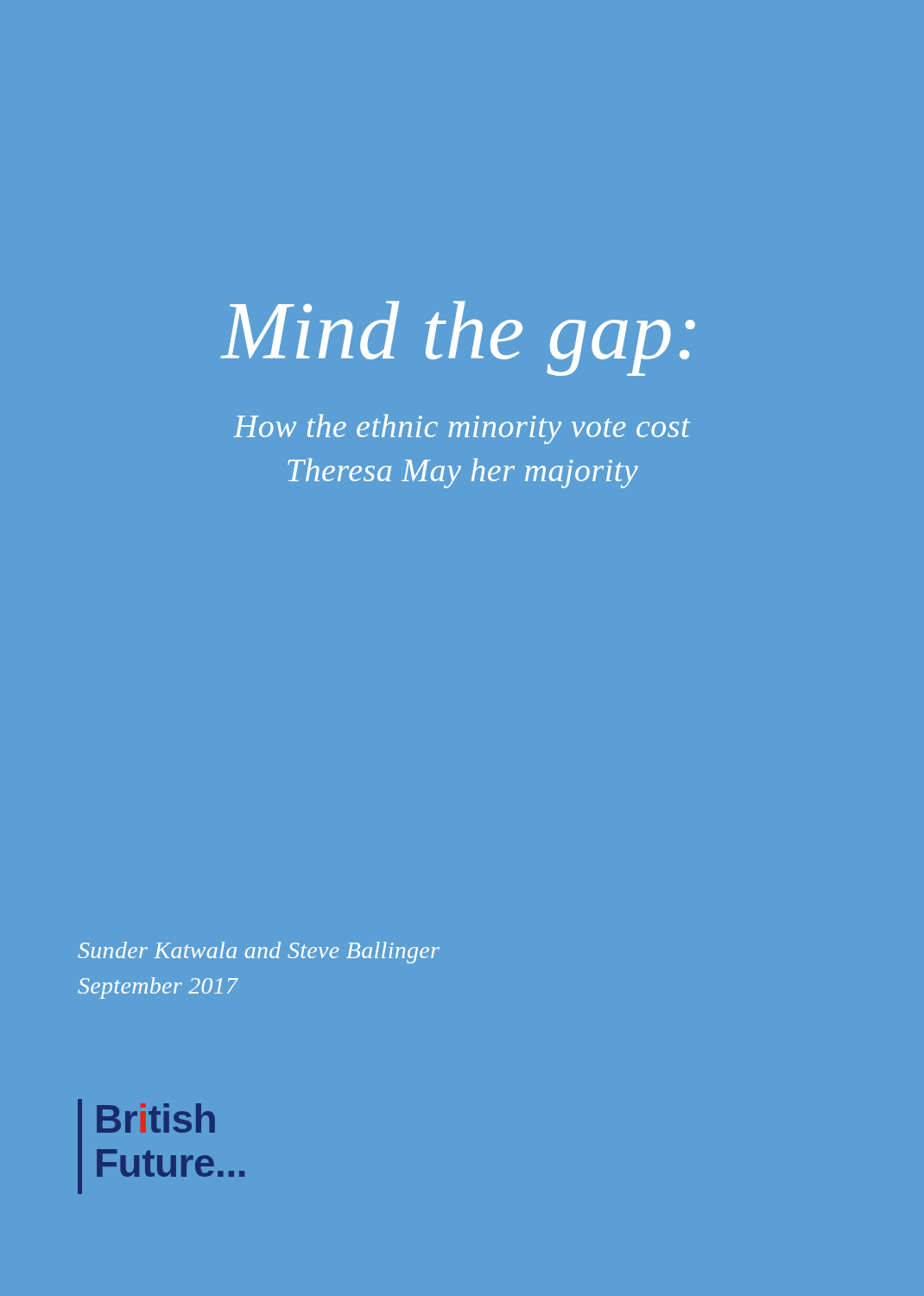
Task: Find the title on this page that starts "Mind the gap:"
Action: coord(458,338)
